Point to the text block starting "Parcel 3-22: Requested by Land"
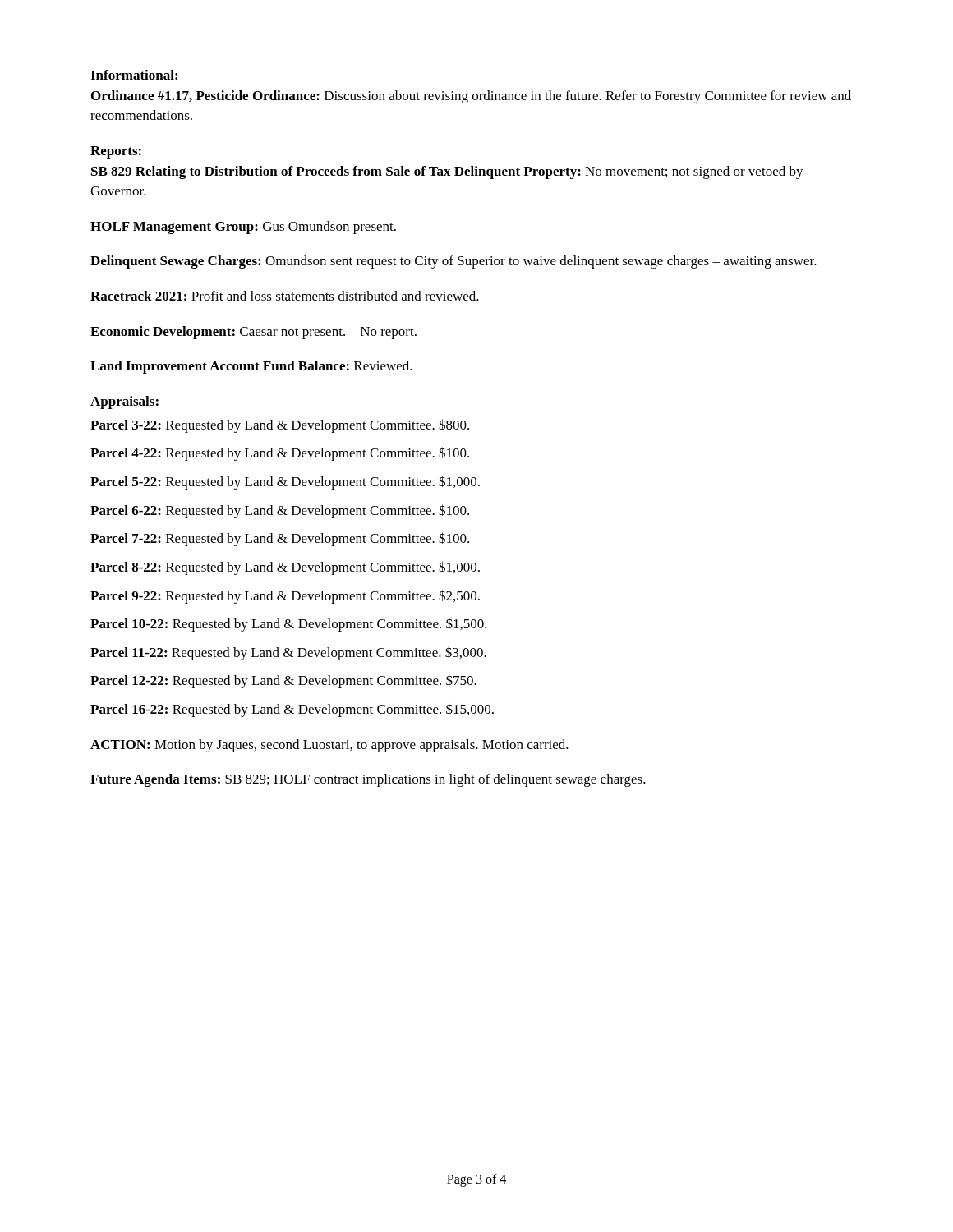The image size is (953, 1232). pos(280,425)
